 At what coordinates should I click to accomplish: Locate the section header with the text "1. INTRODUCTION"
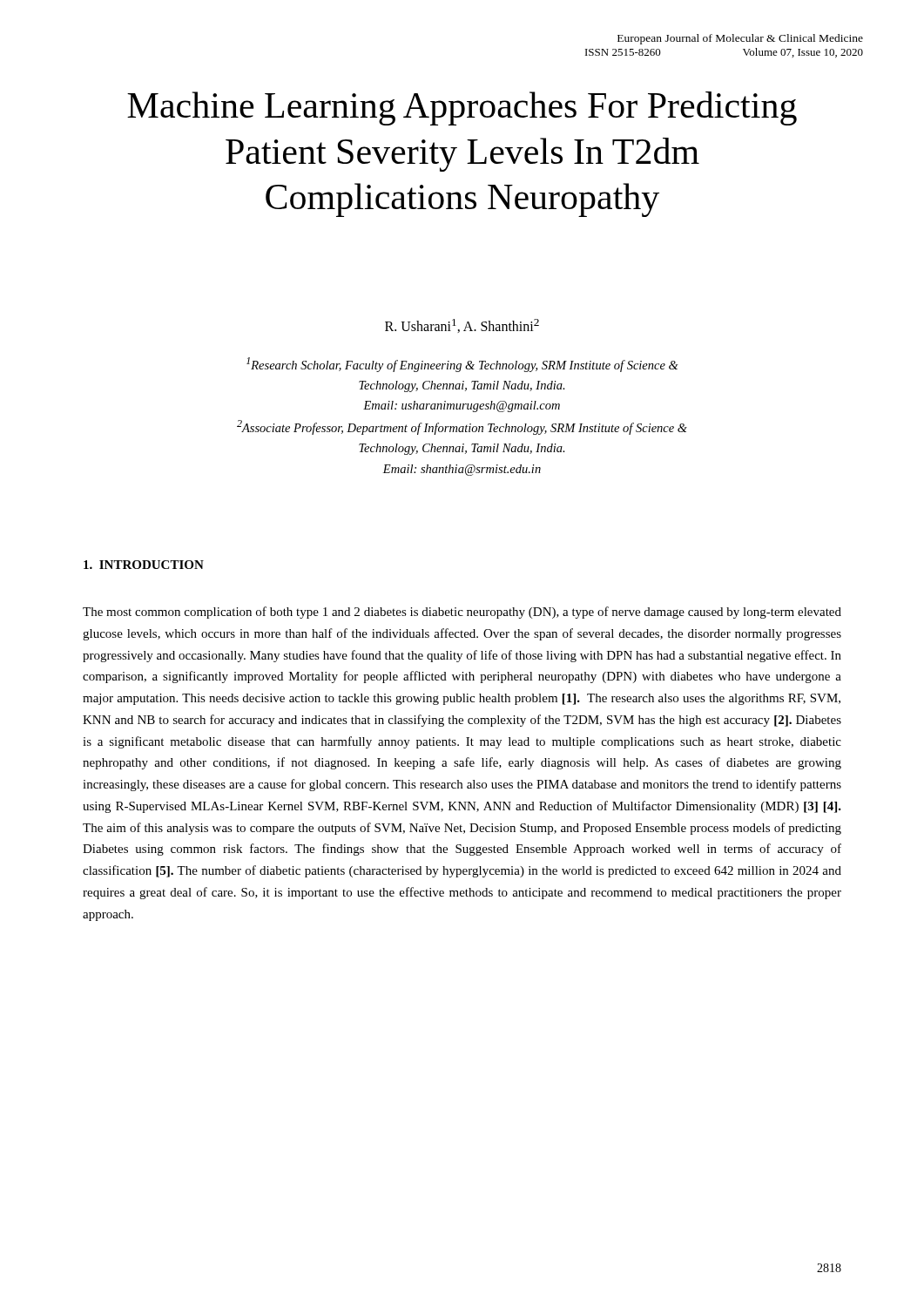click(x=144, y=565)
